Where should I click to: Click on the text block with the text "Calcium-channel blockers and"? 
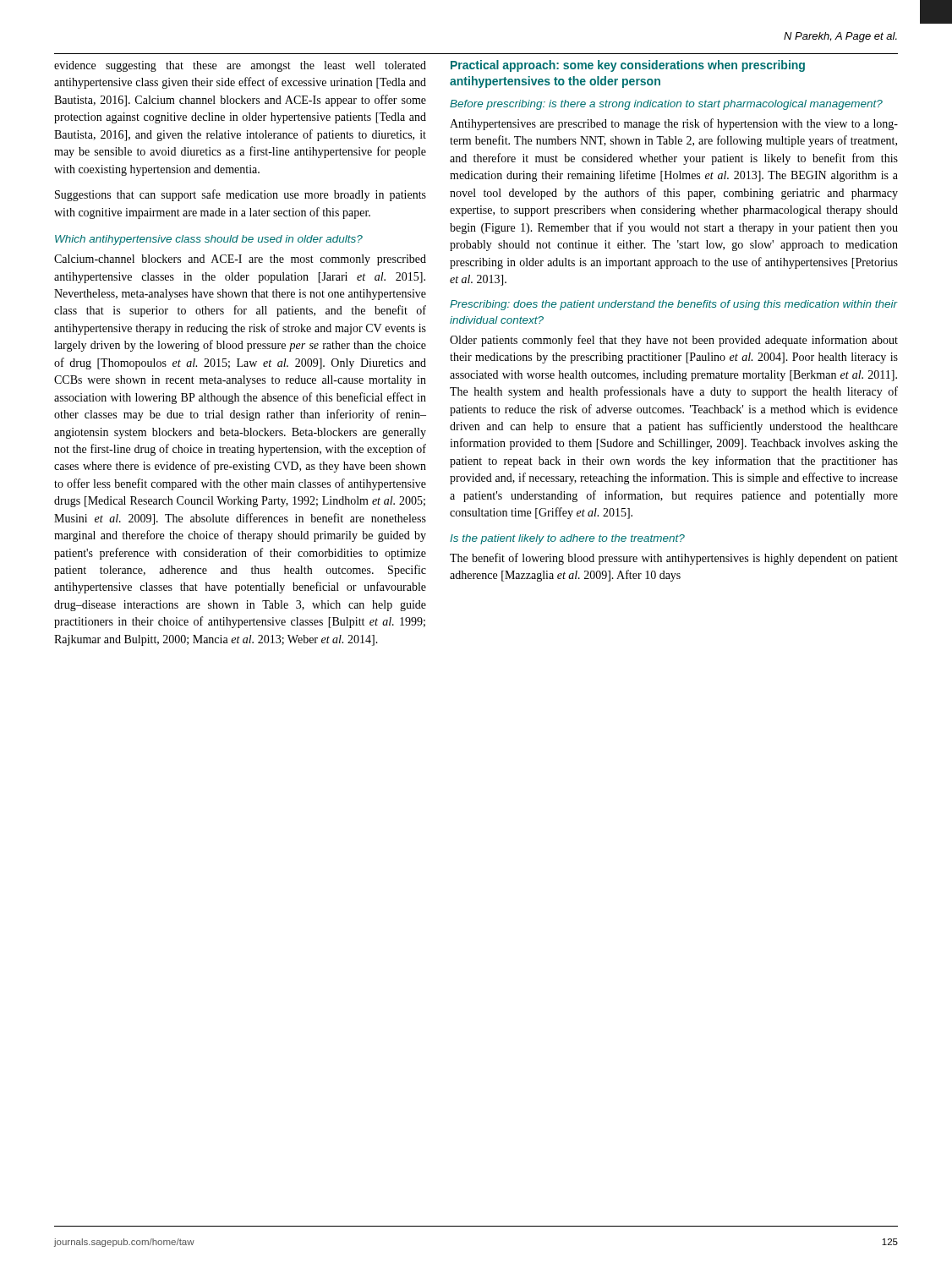240,449
